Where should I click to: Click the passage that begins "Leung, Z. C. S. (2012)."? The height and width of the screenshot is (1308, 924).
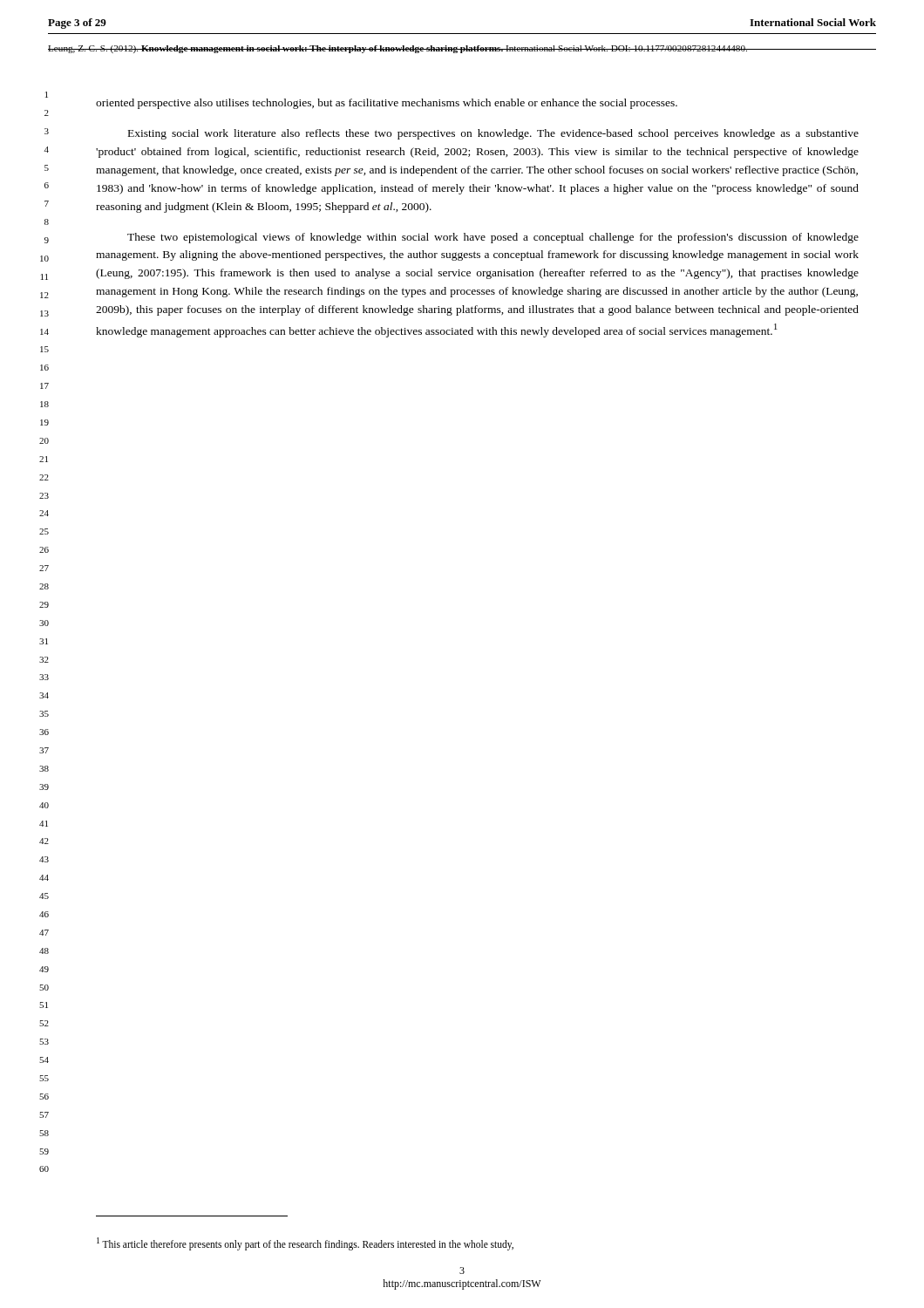[398, 48]
